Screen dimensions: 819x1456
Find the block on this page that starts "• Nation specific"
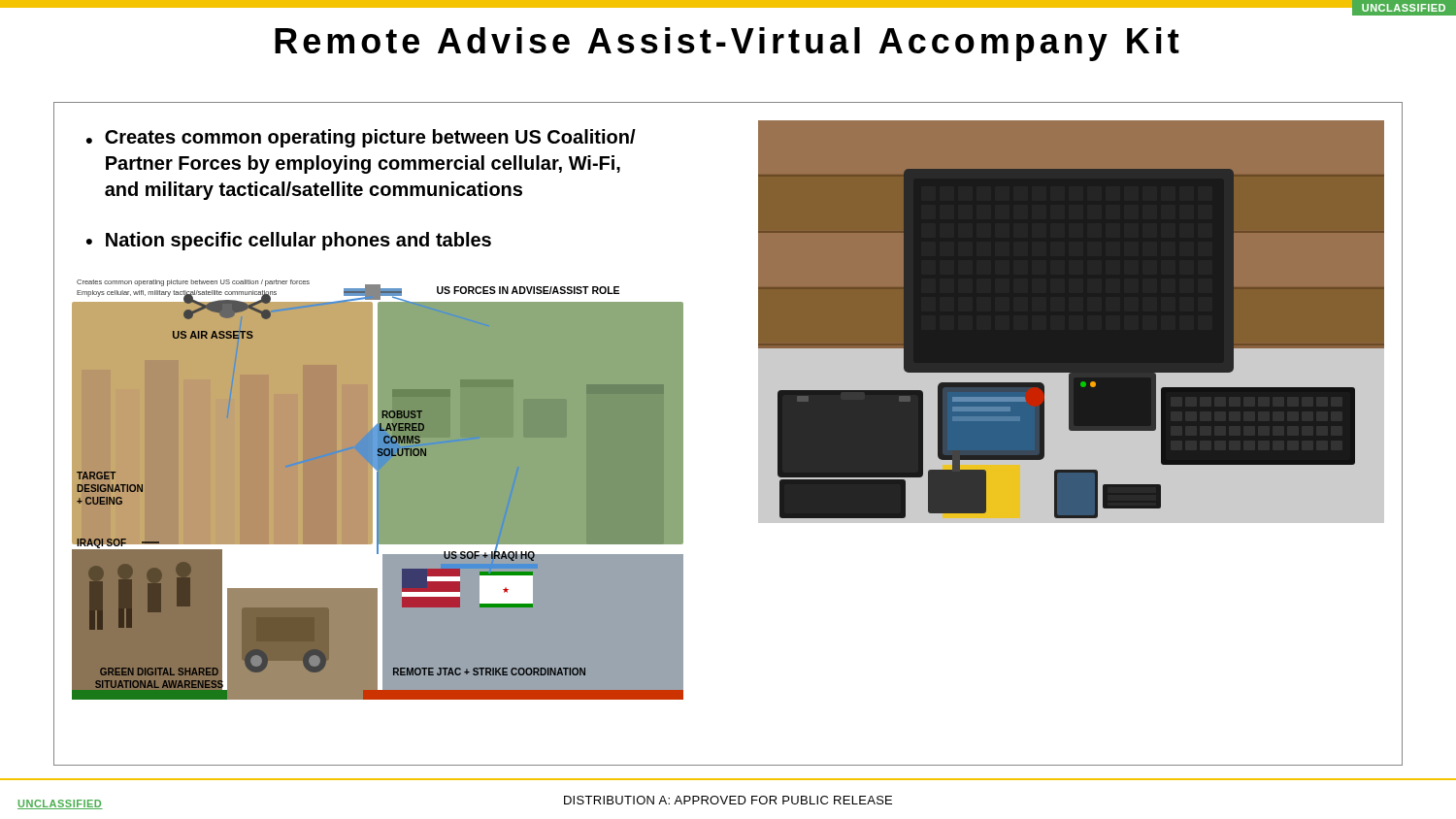289,241
